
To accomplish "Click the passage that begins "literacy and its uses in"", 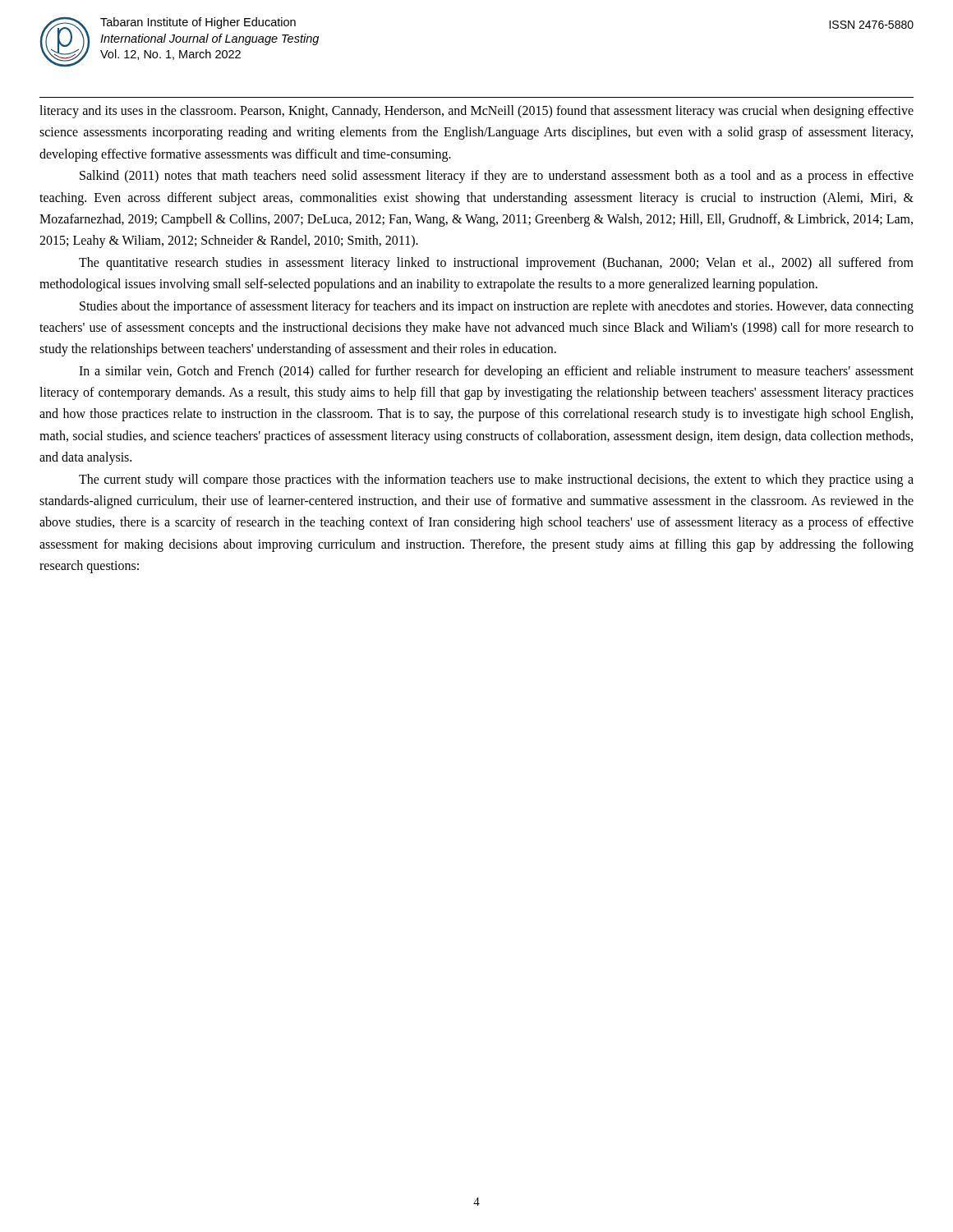I will click(476, 132).
